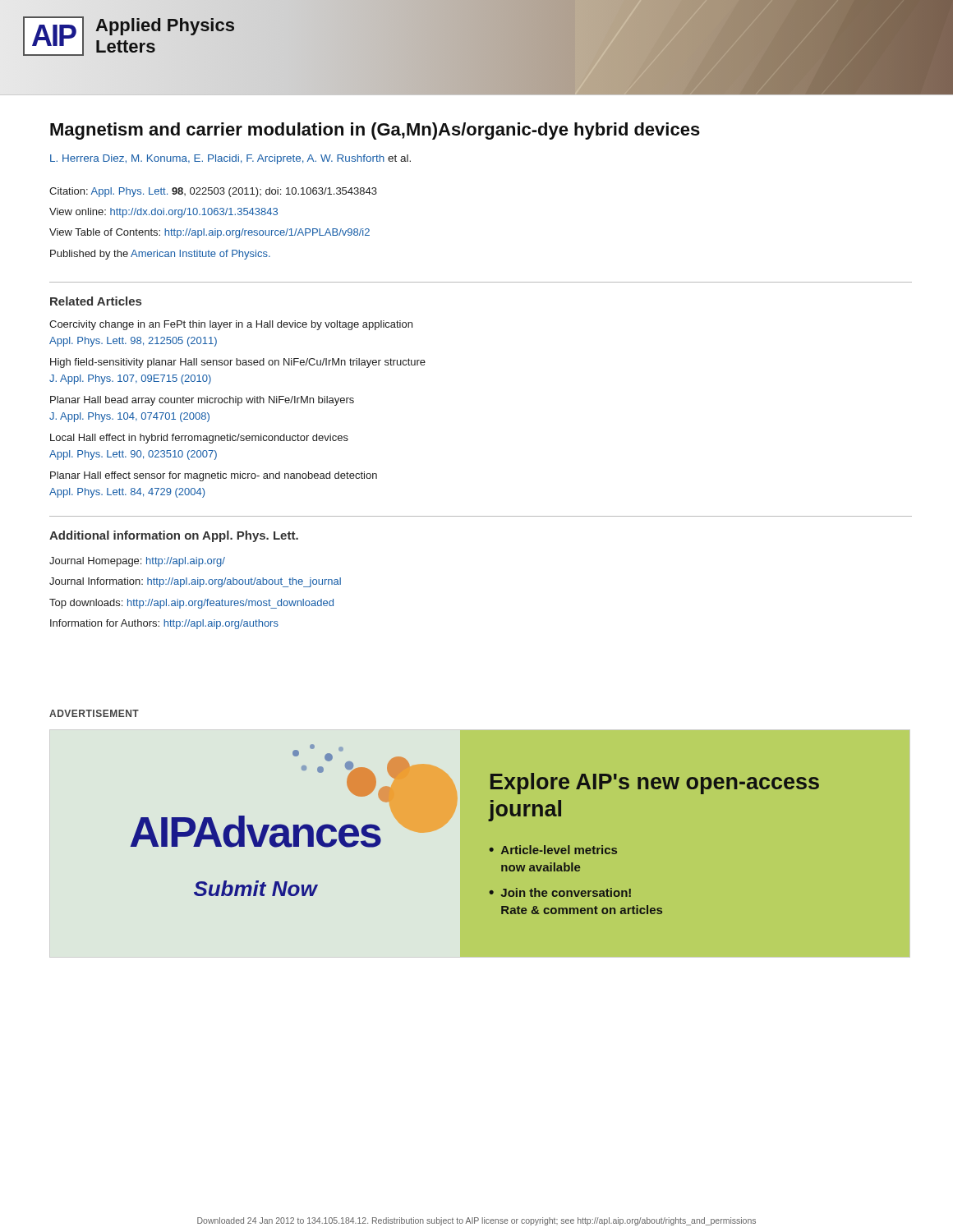The width and height of the screenshot is (953, 1232).
Task: Select the illustration
Action: click(480, 843)
